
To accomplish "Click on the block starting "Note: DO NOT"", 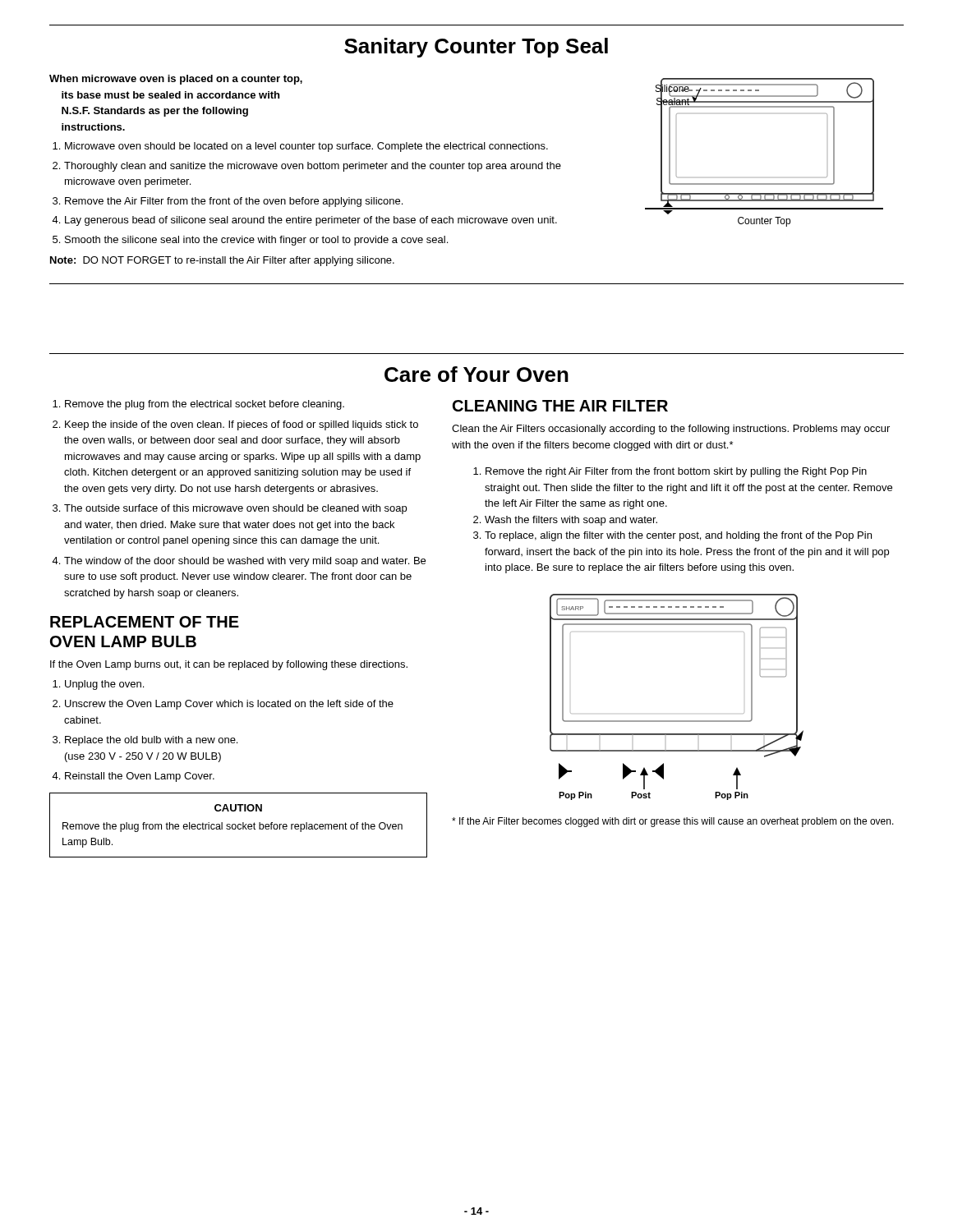I will 222,260.
